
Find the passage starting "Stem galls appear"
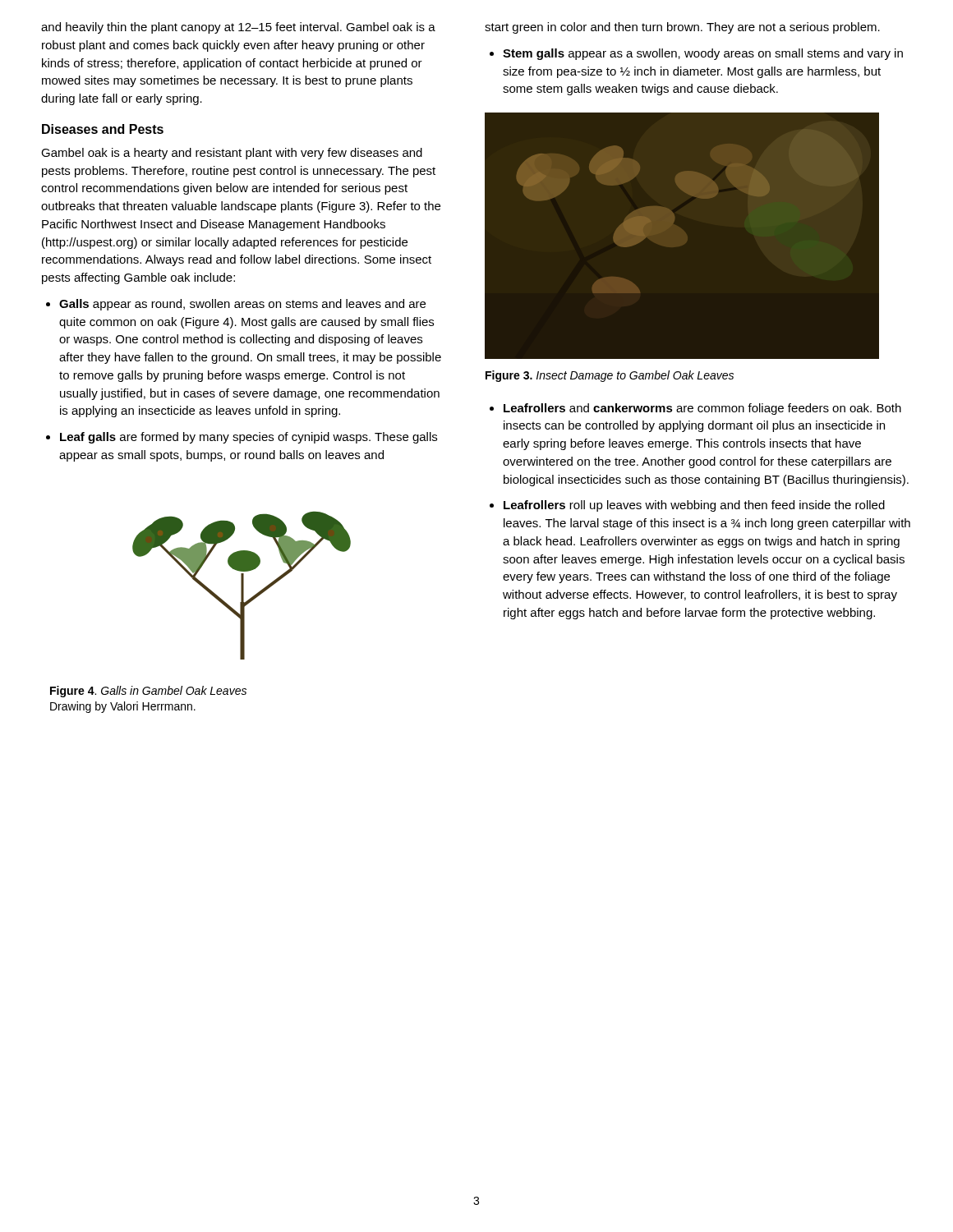(x=703, y=71)
